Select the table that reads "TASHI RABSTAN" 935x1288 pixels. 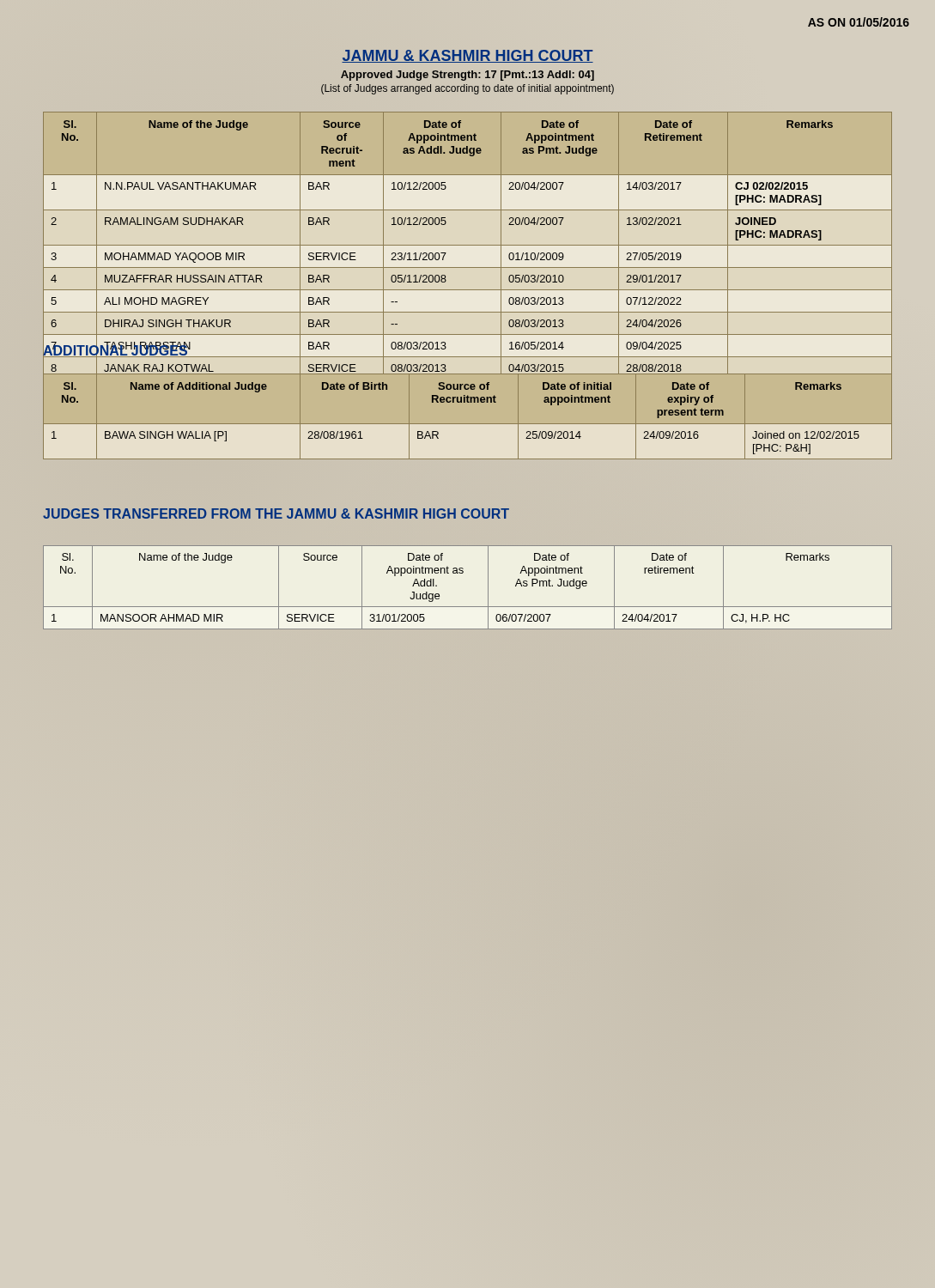[468, 246]
